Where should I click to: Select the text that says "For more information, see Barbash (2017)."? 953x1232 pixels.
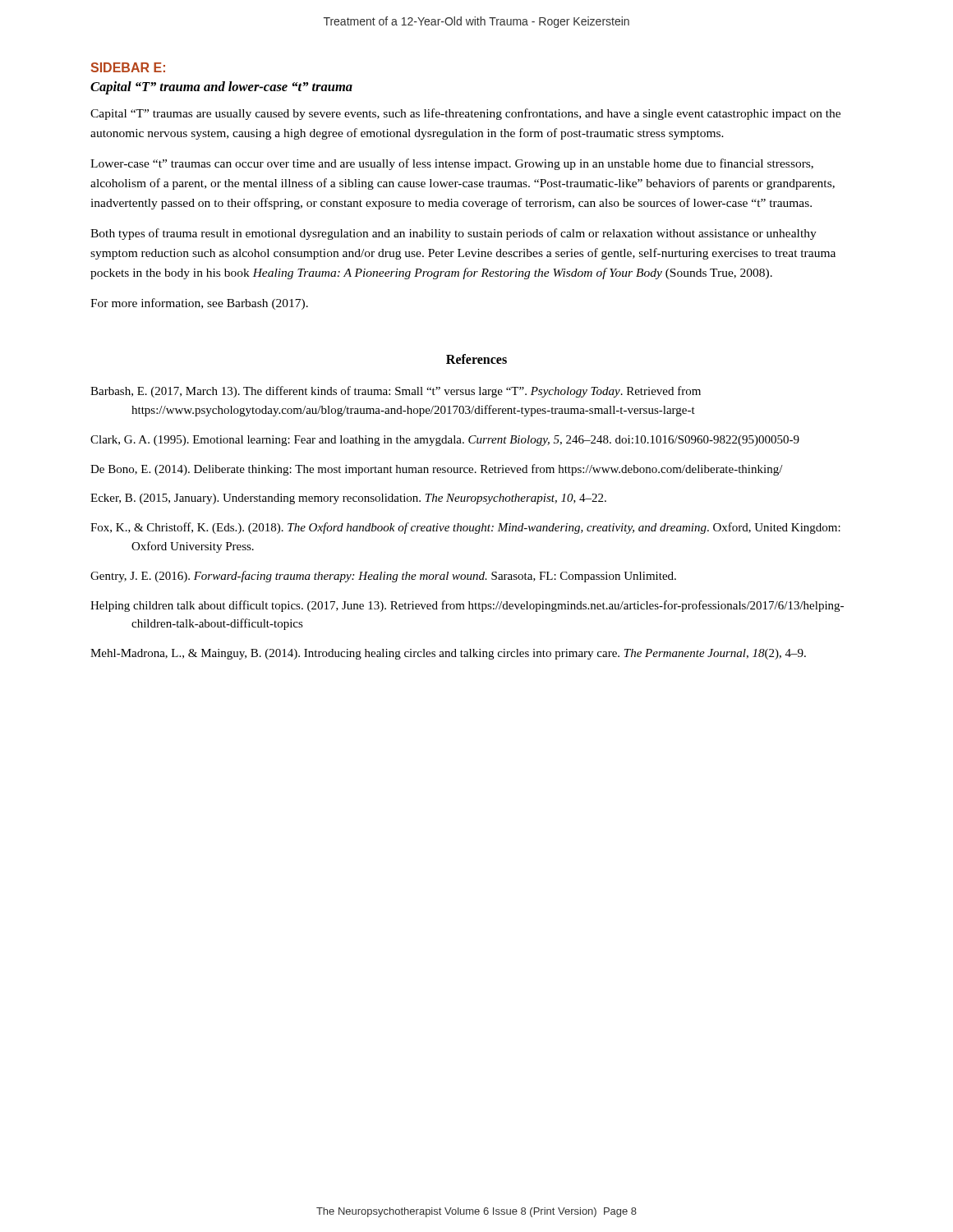199,303
